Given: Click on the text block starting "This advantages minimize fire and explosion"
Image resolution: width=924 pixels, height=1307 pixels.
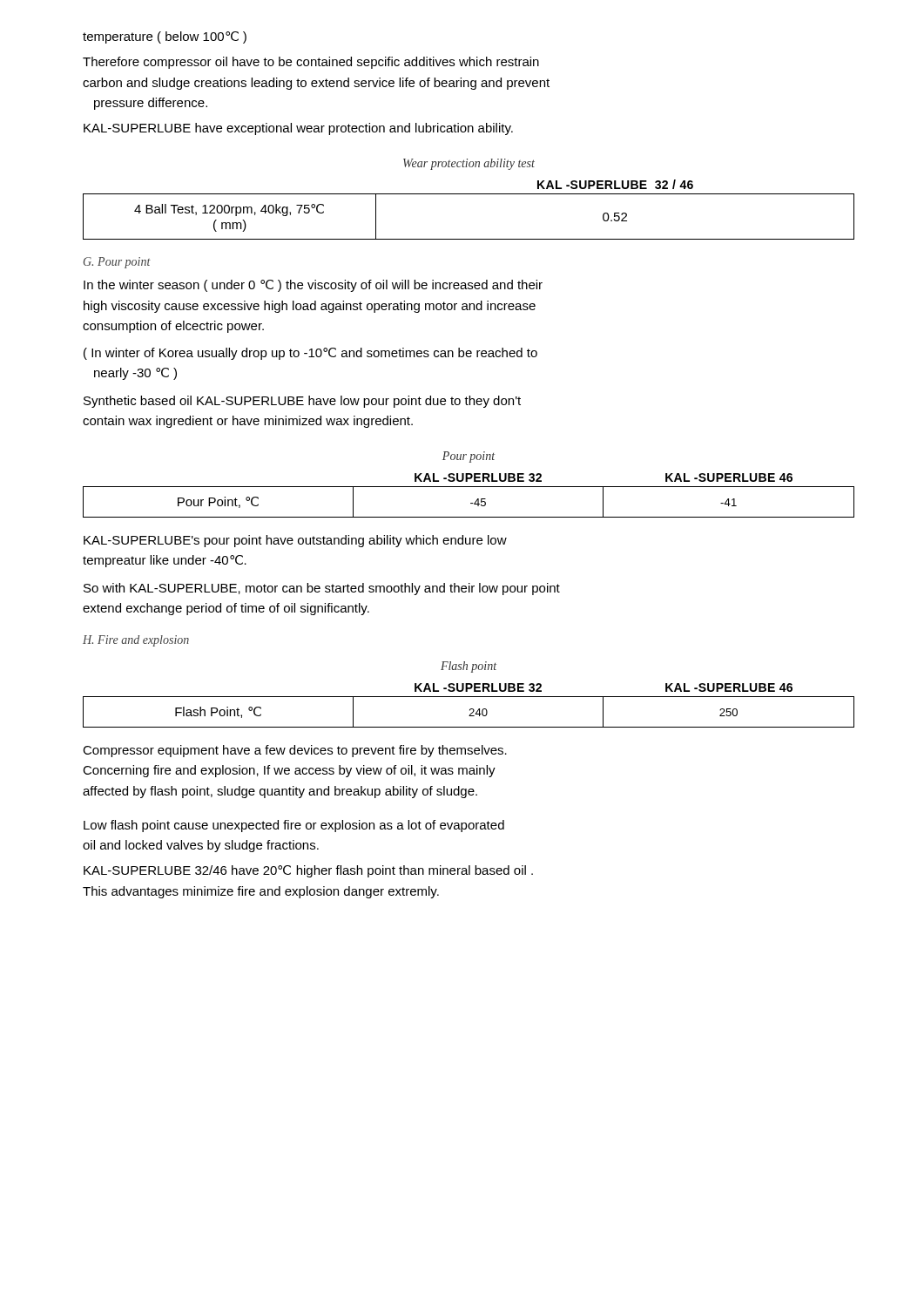Looking at the screenshot, I should click(x=261, y=891).
